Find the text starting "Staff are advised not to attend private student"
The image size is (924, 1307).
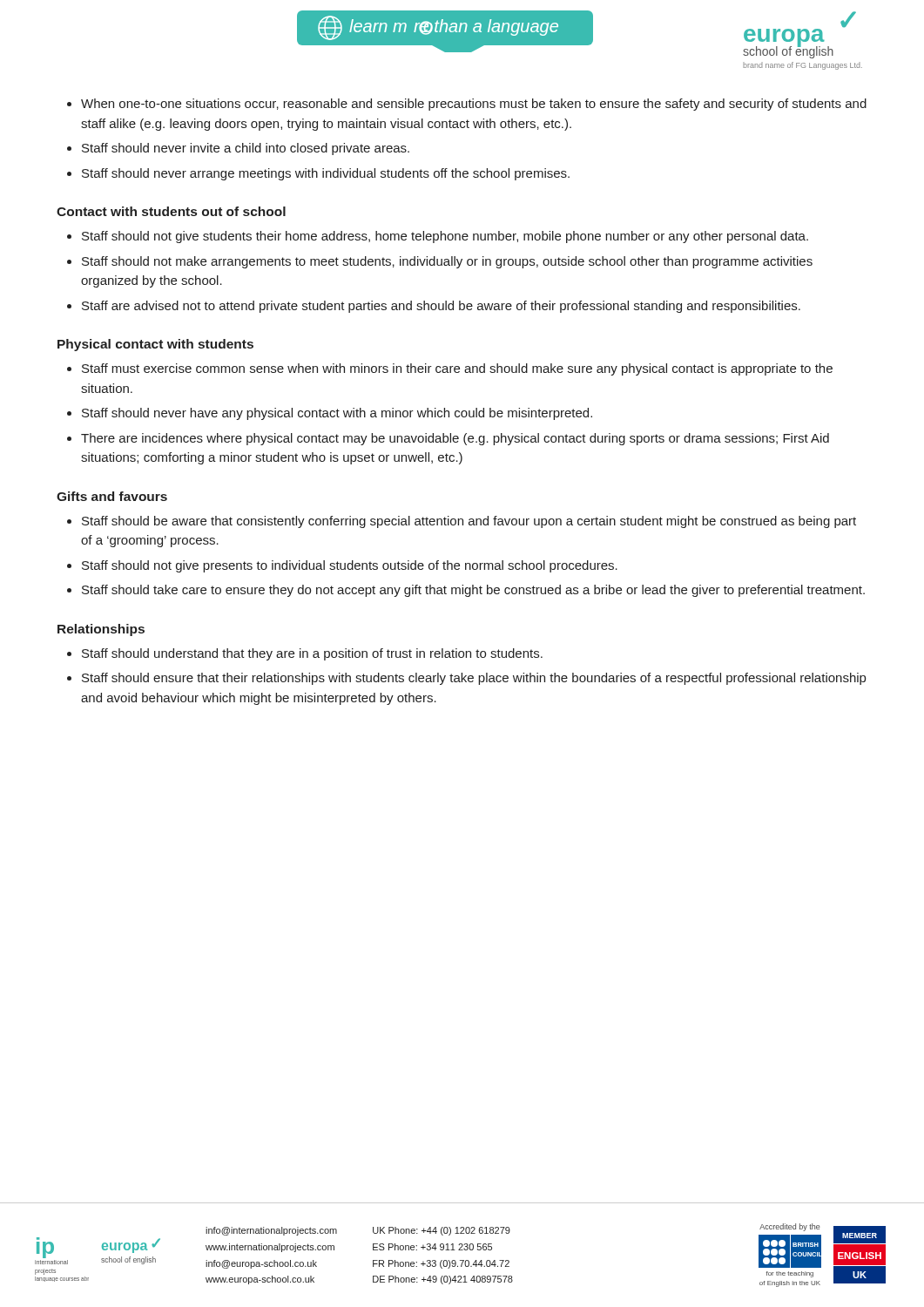441,305
